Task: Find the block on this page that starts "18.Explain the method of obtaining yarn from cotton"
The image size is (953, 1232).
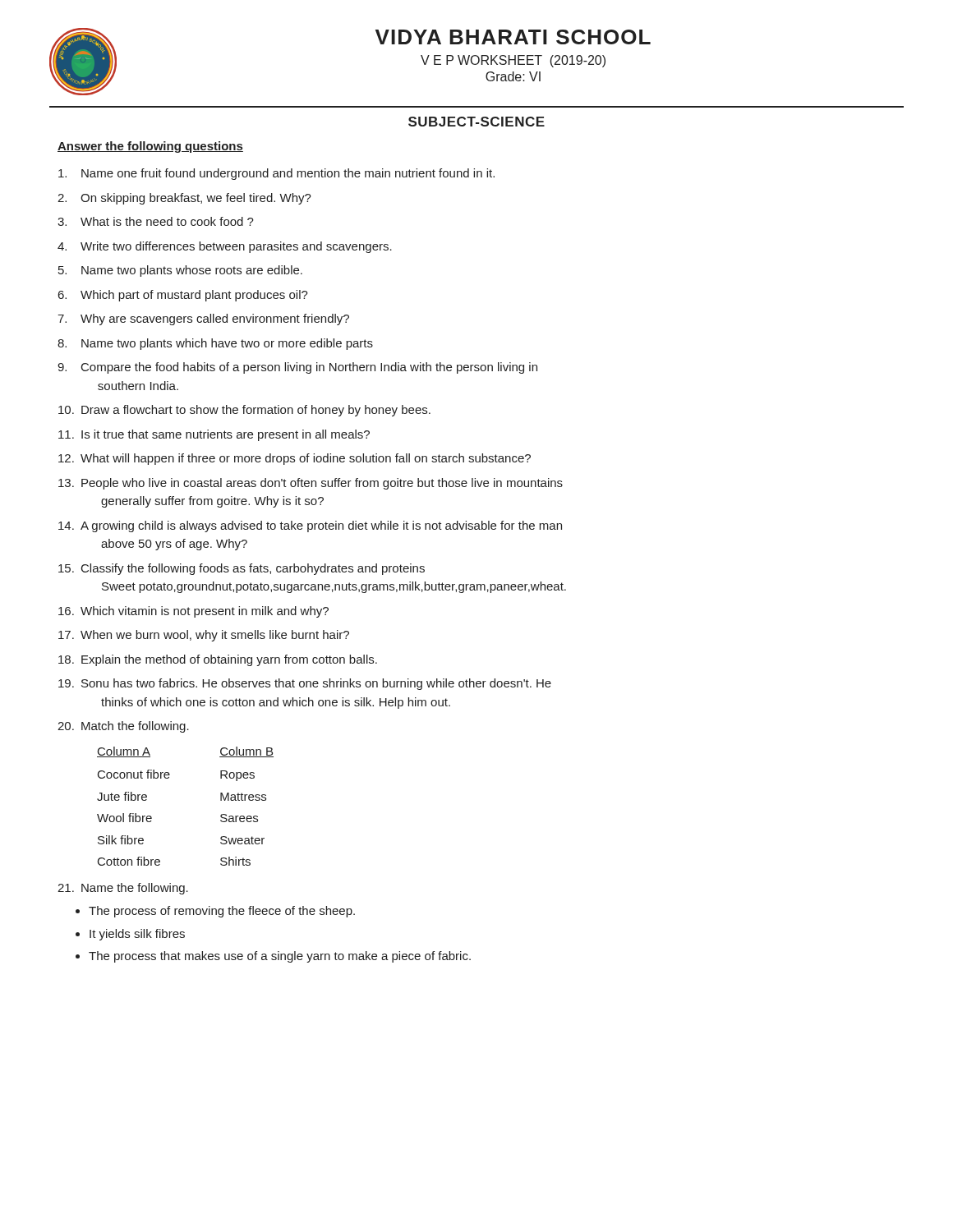Action: (218, 660)
